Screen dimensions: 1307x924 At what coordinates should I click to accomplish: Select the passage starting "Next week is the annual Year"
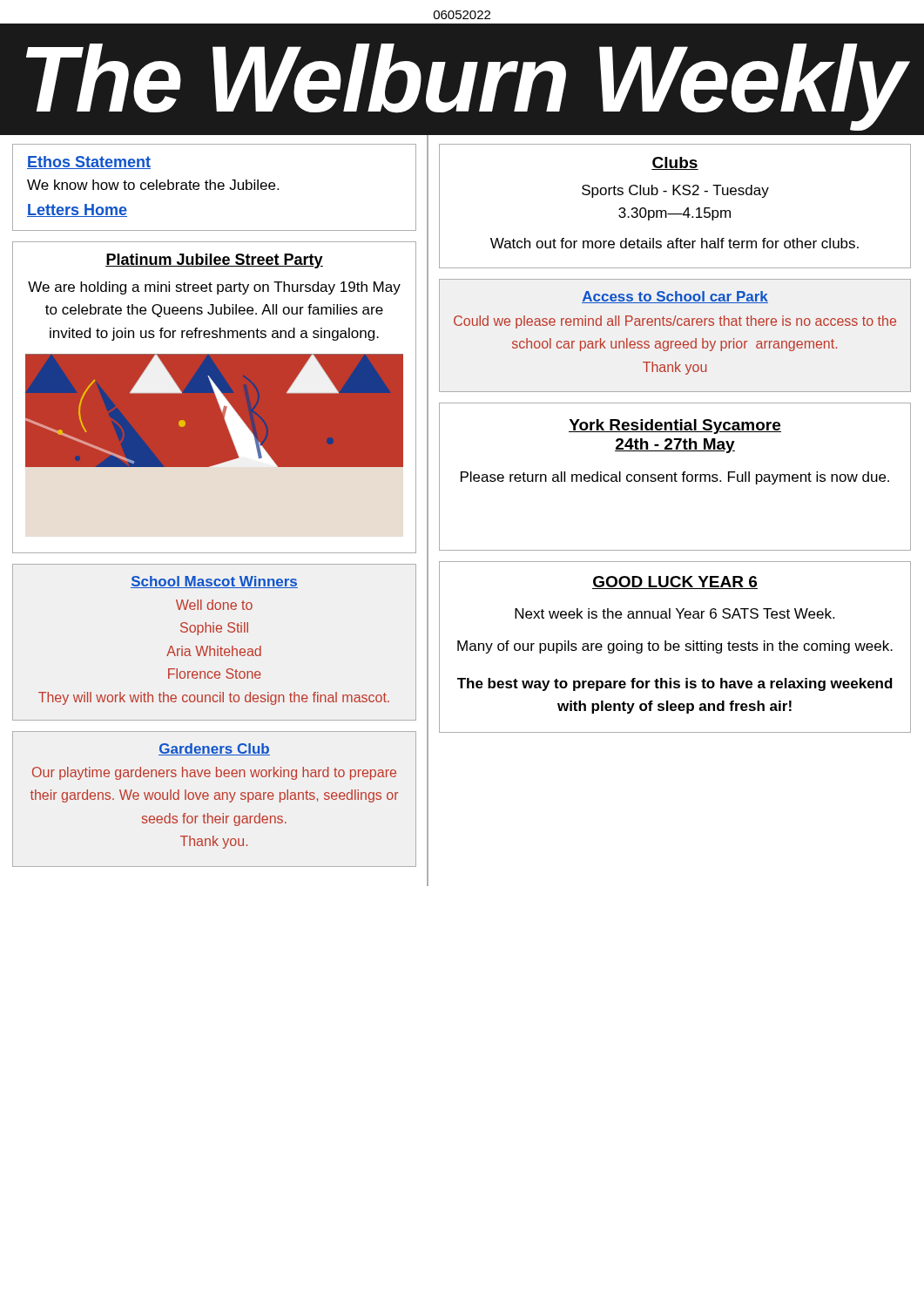(x=675, y=614)
